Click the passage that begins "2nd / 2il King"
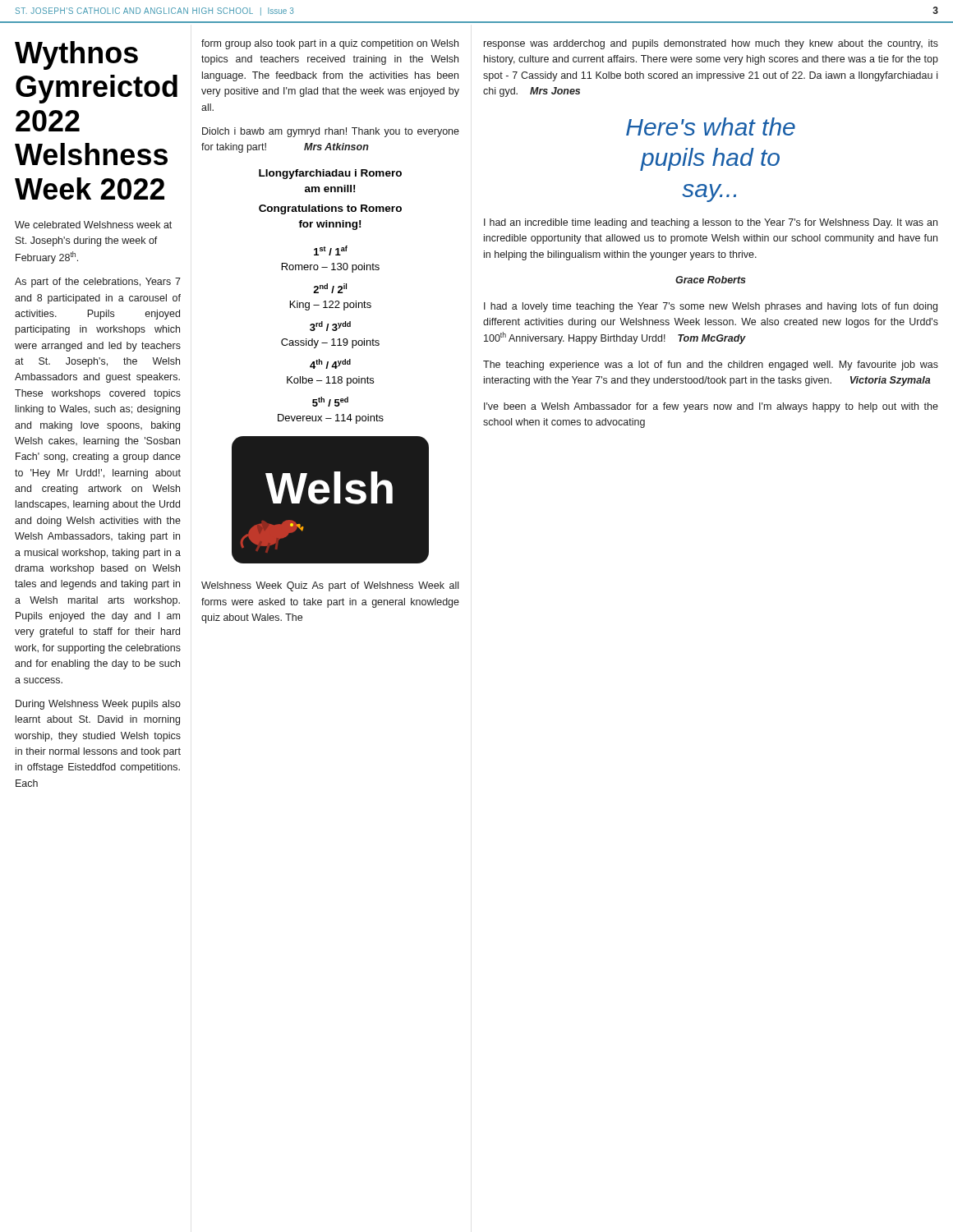 click(x=330, y=296)
